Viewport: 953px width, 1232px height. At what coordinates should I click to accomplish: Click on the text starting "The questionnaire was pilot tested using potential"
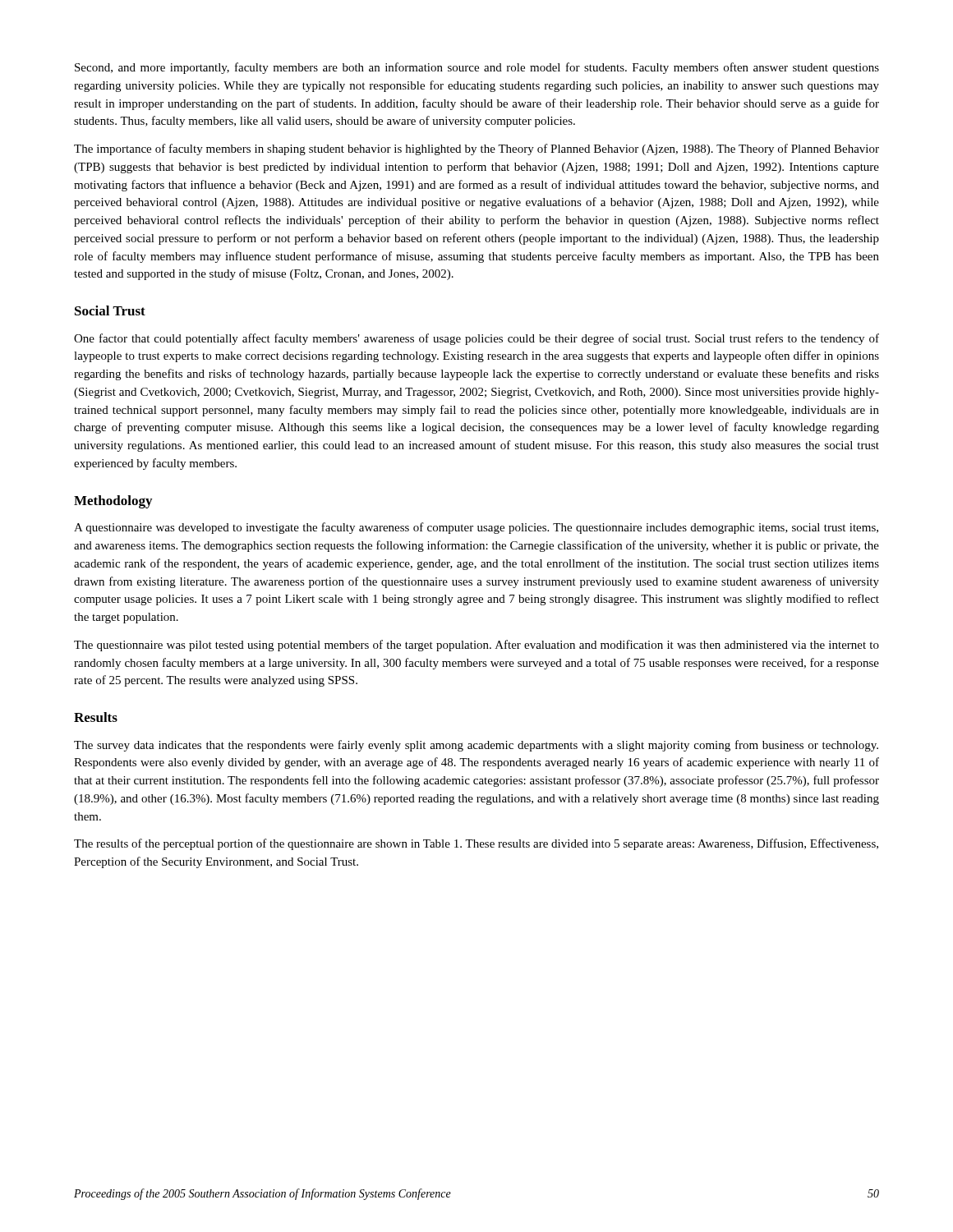click(x=476, y=663)
